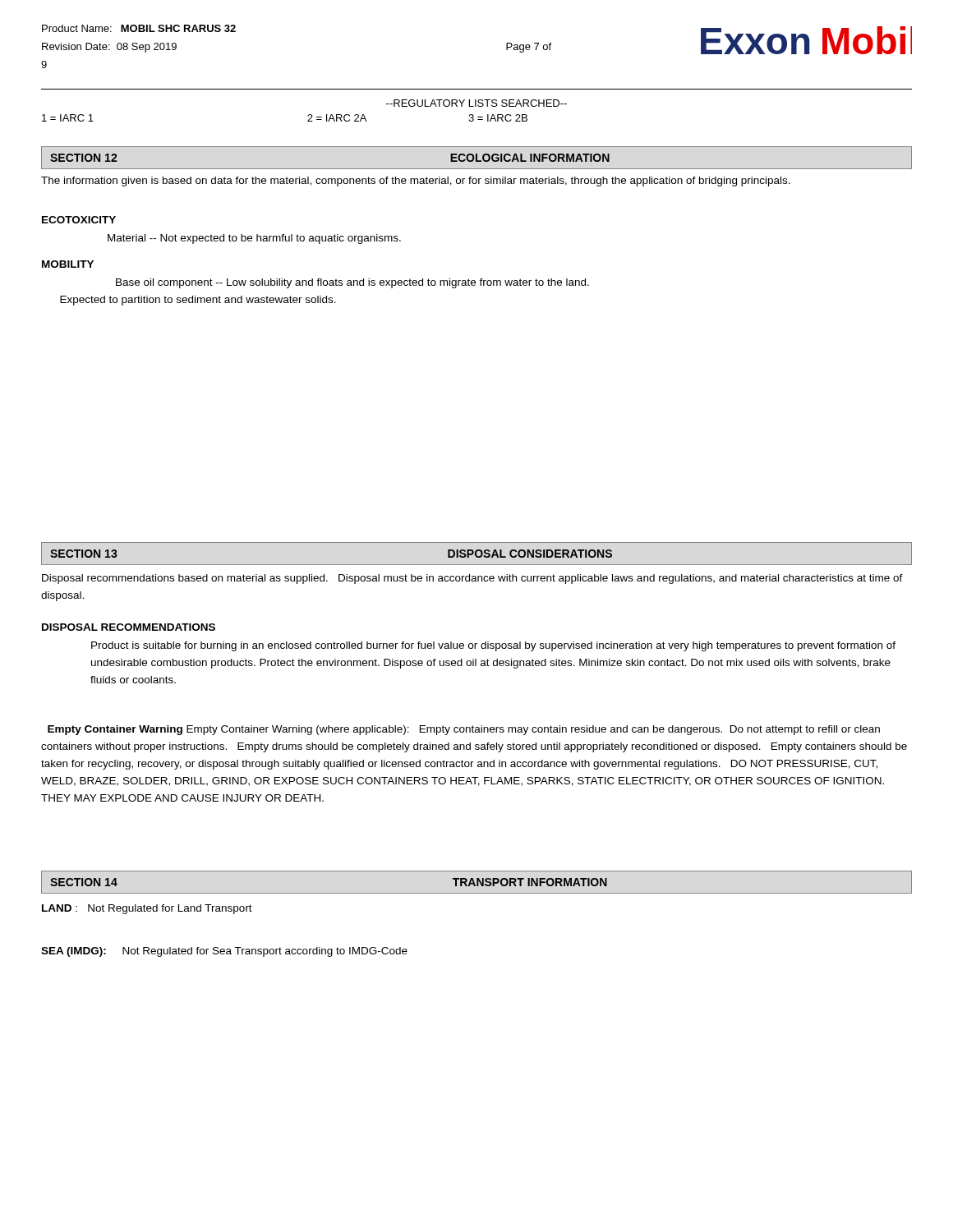The image size is (953, 1232).
Task: Point to the text block starting "Empty Container Warning"
Action: pos(474,763)
